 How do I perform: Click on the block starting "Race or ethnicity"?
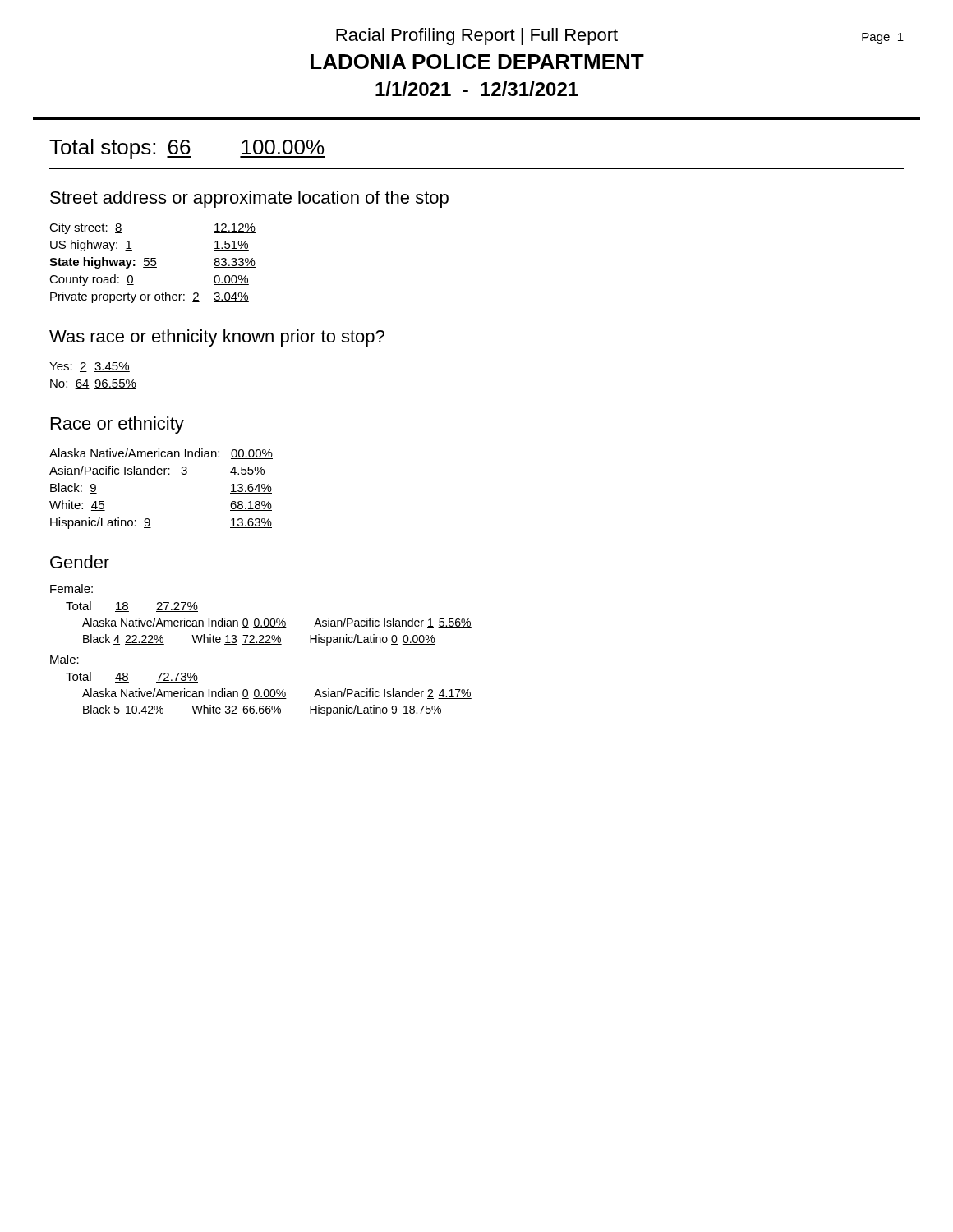117,423
